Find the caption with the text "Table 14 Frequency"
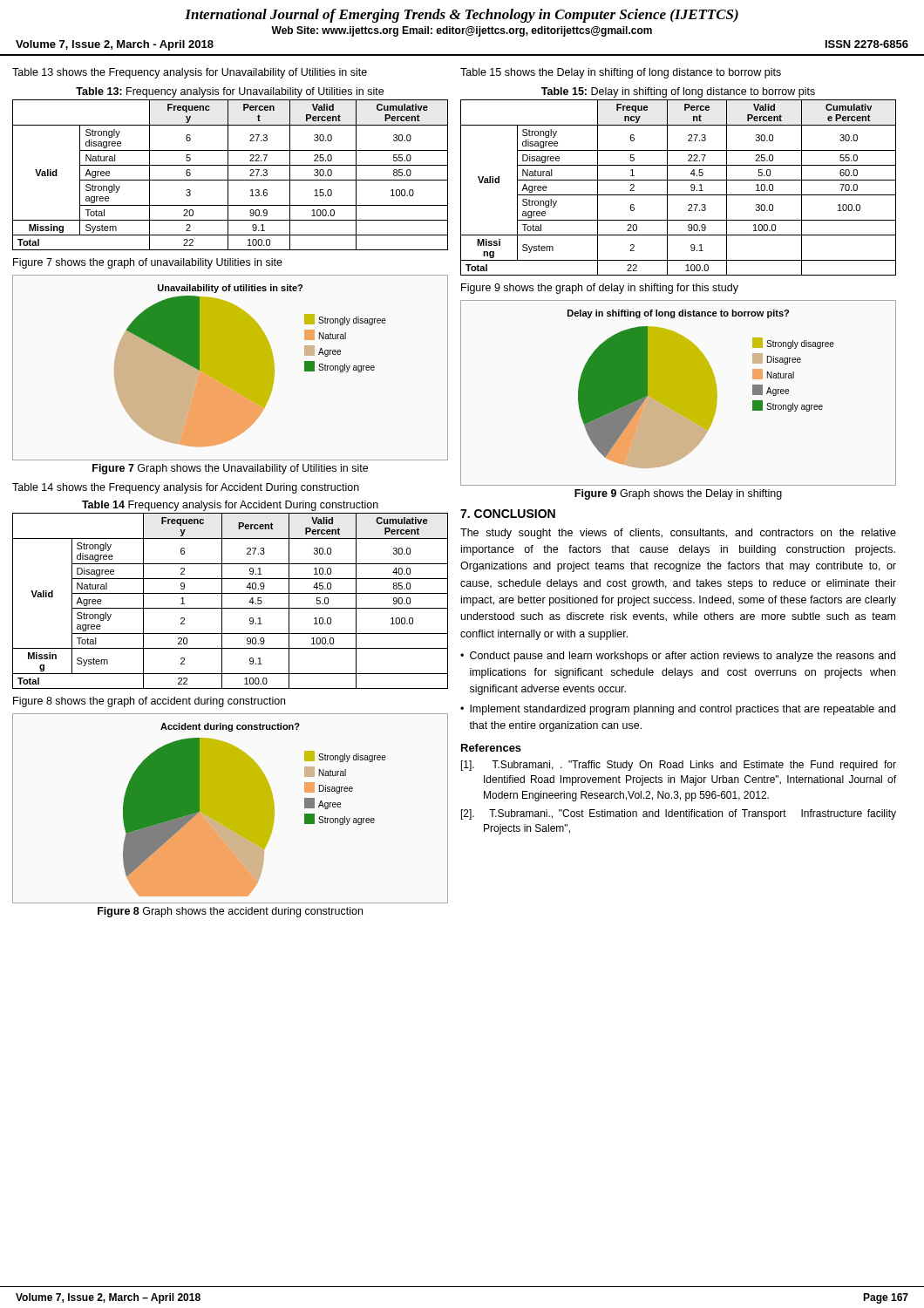 (x=230, y=505)
